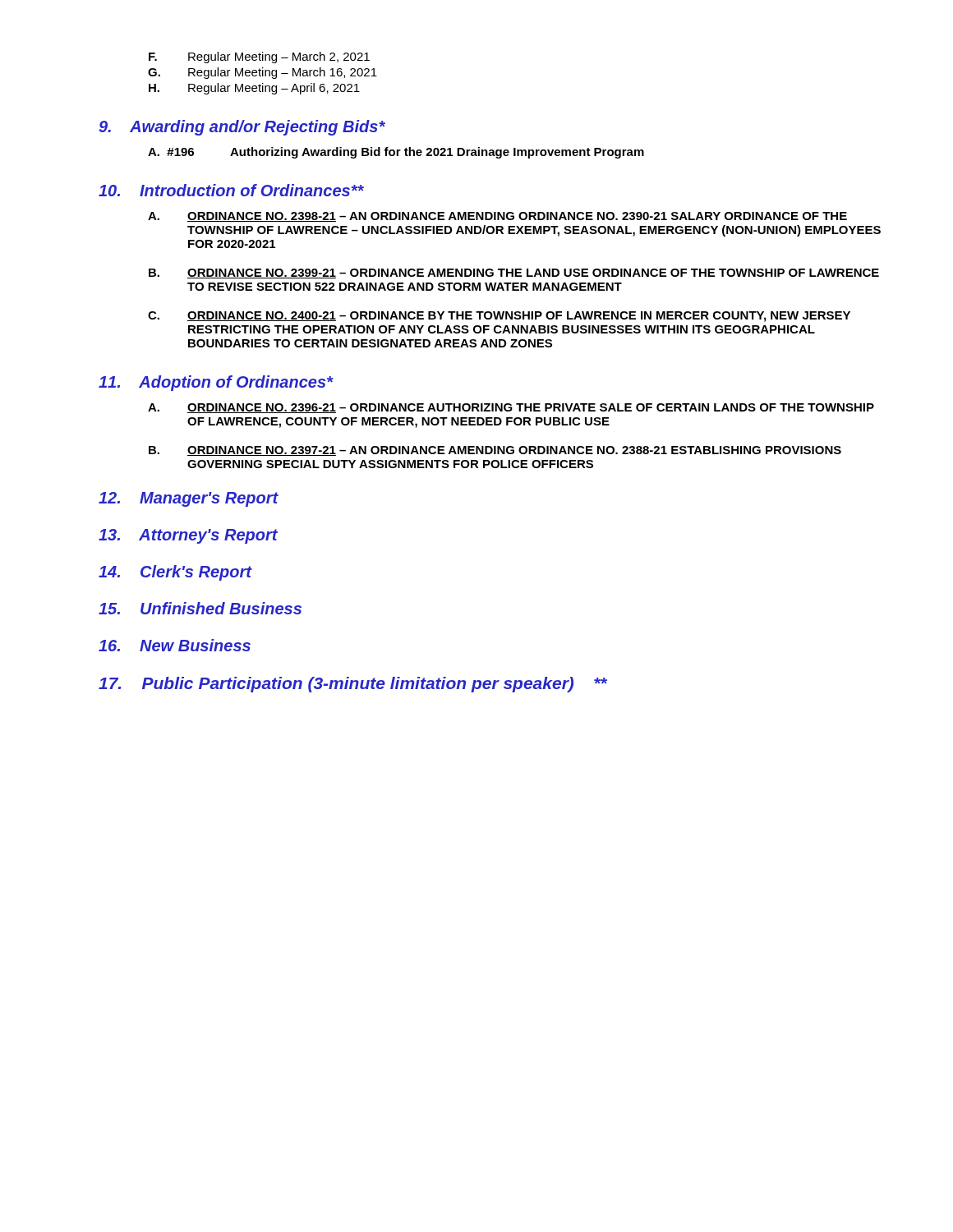This screenshot has width=953, height=1232.
Task: Point to the element starting "G. Regular Meeting – March 16, 2021"
Action: pyautogui.click(x=262, y=73)
